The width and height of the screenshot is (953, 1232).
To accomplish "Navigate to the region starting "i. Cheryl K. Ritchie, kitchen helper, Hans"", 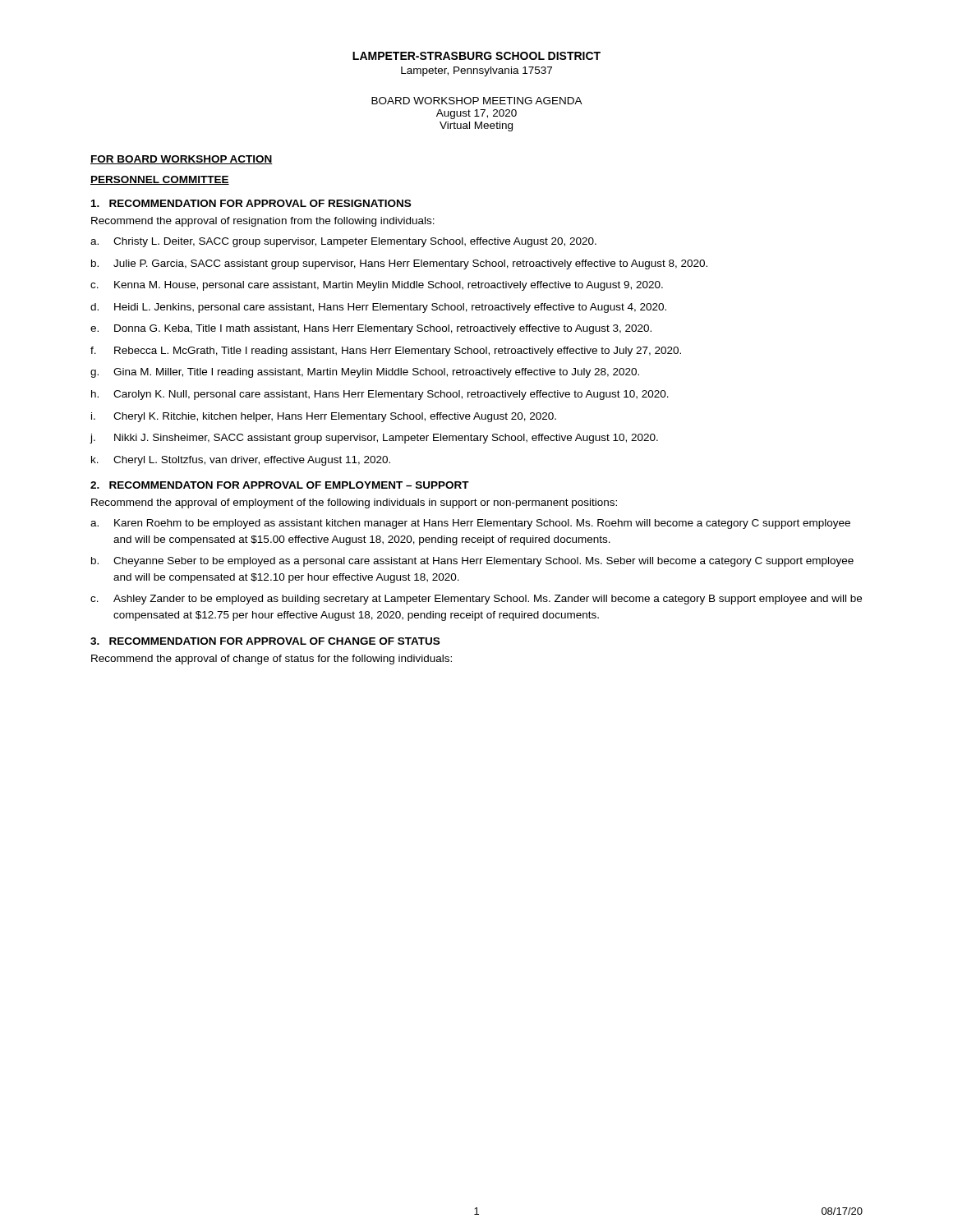I will (x=476, y=416).
